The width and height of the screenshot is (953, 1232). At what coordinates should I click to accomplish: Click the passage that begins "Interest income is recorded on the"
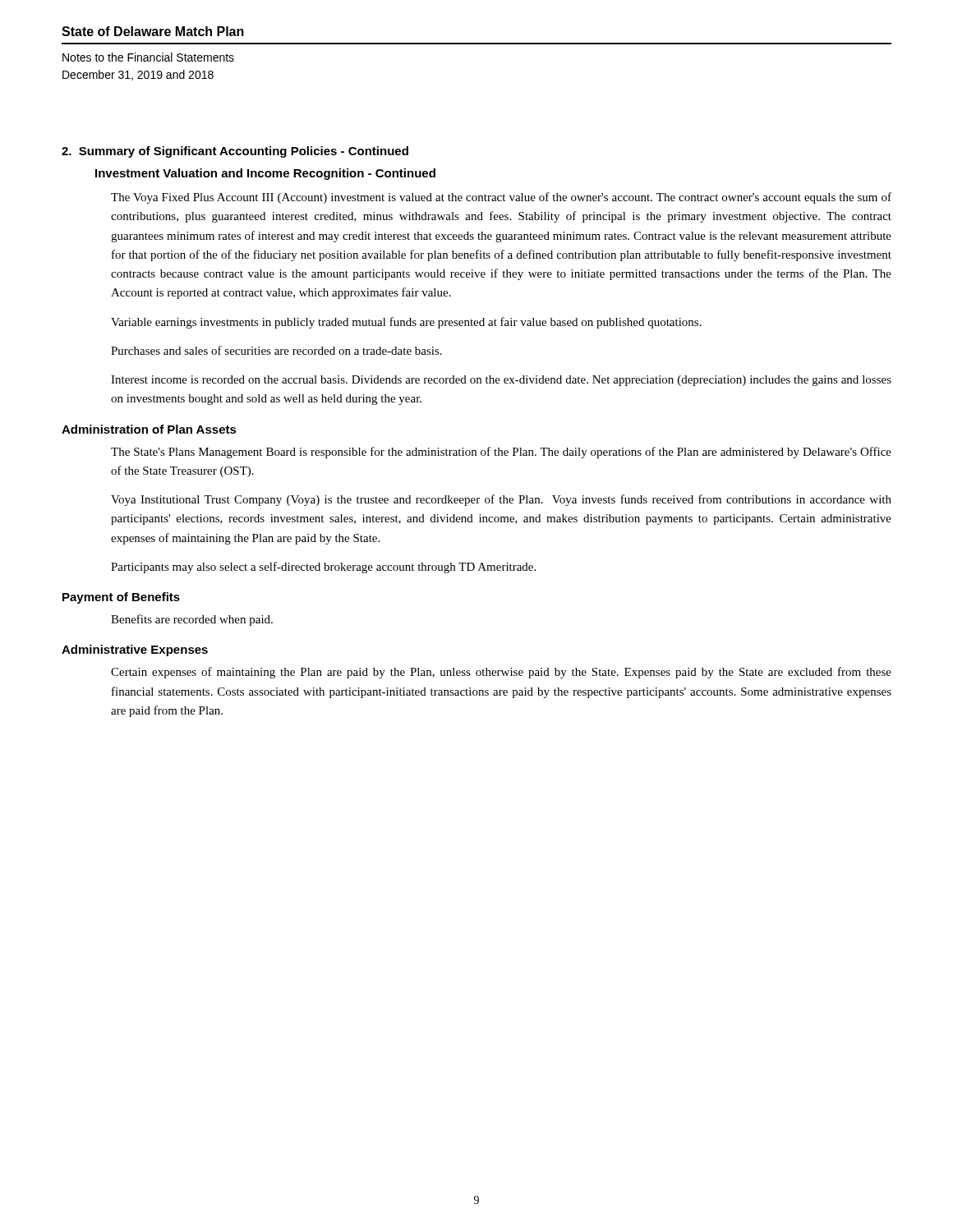tap(501, 389)
